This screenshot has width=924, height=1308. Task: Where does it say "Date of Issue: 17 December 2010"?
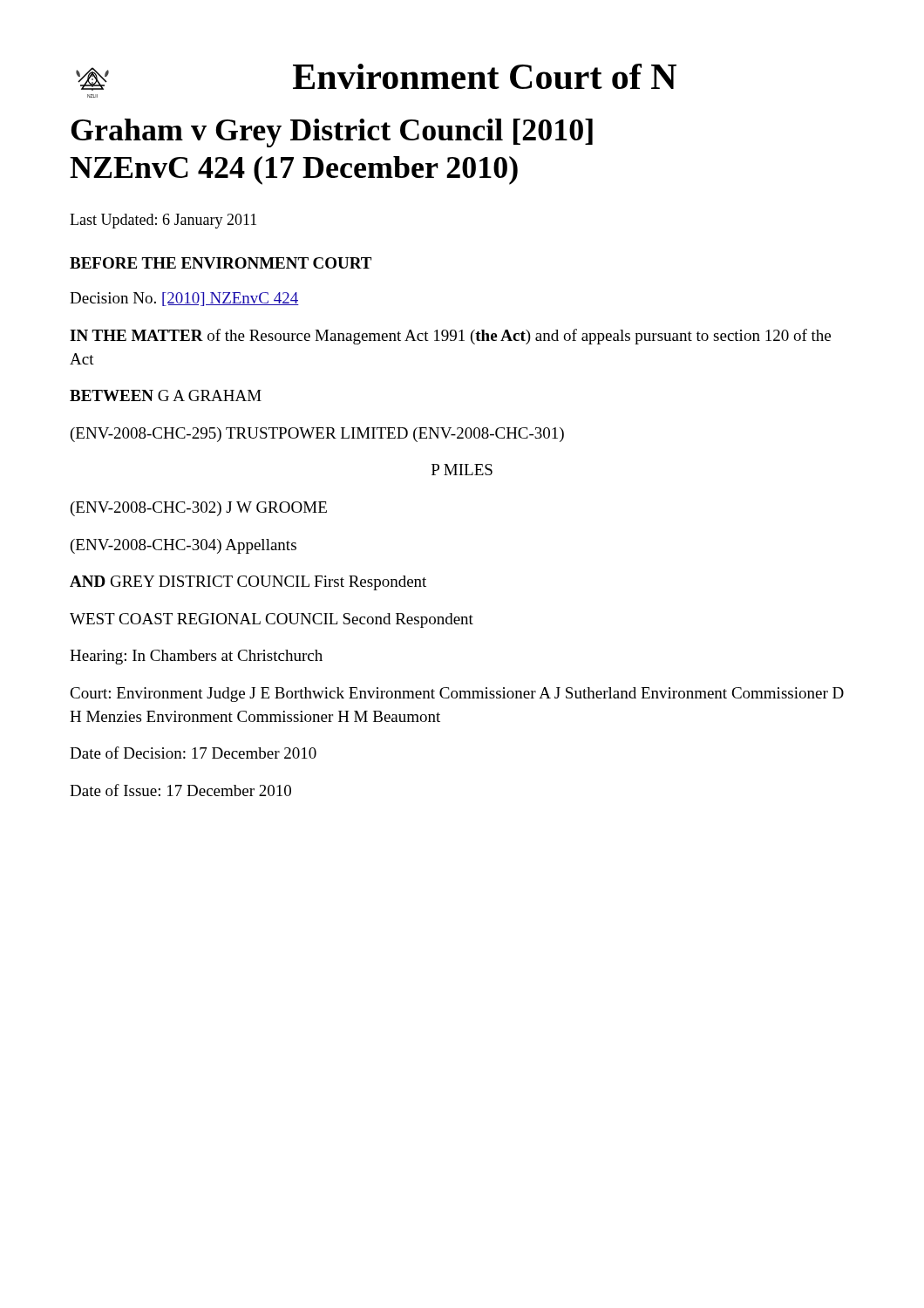(x=181, y=790)
